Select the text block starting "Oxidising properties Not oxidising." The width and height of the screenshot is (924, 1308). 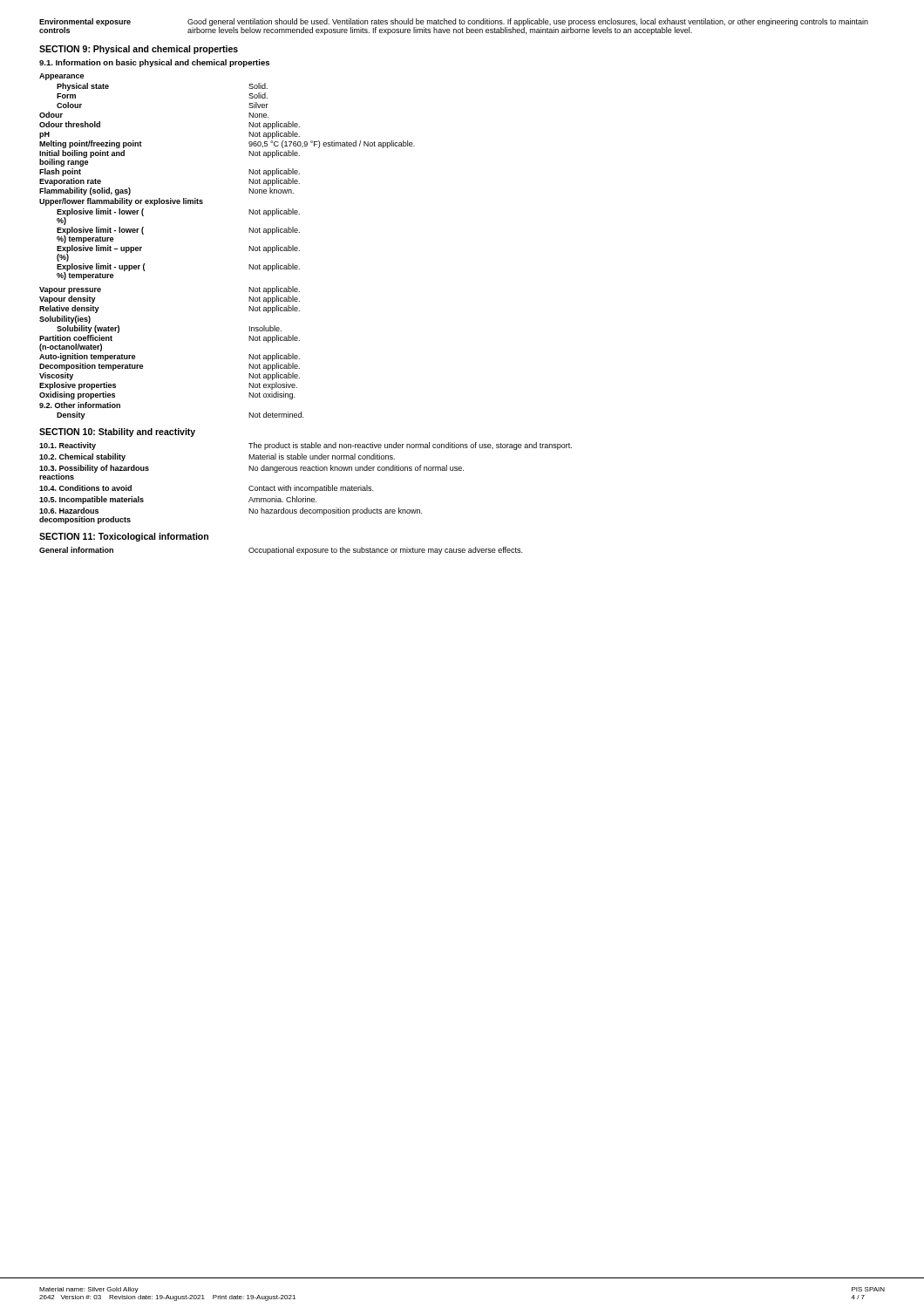point(74,395)
